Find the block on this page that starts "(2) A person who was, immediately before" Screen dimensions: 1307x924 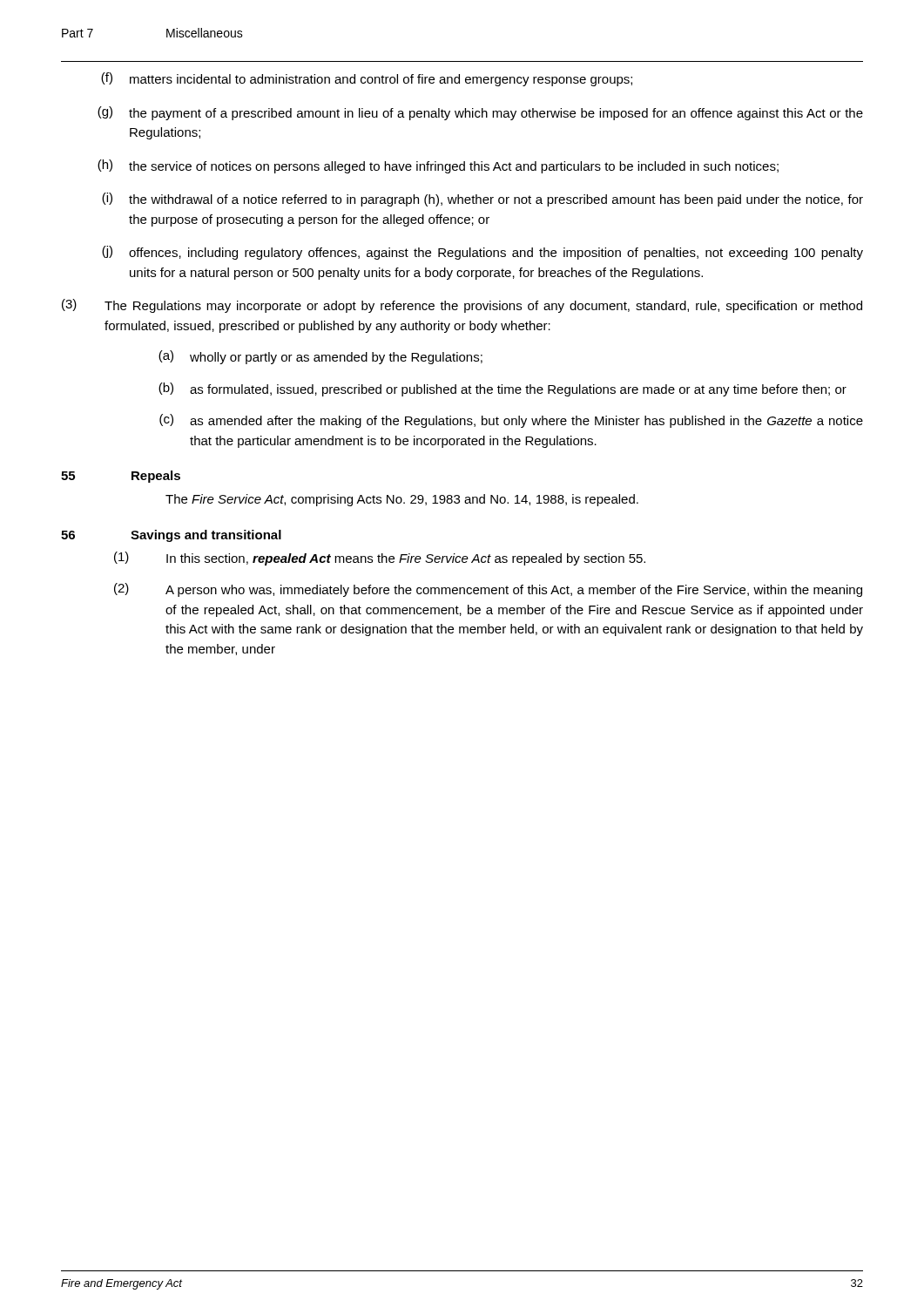pos(488,620)
